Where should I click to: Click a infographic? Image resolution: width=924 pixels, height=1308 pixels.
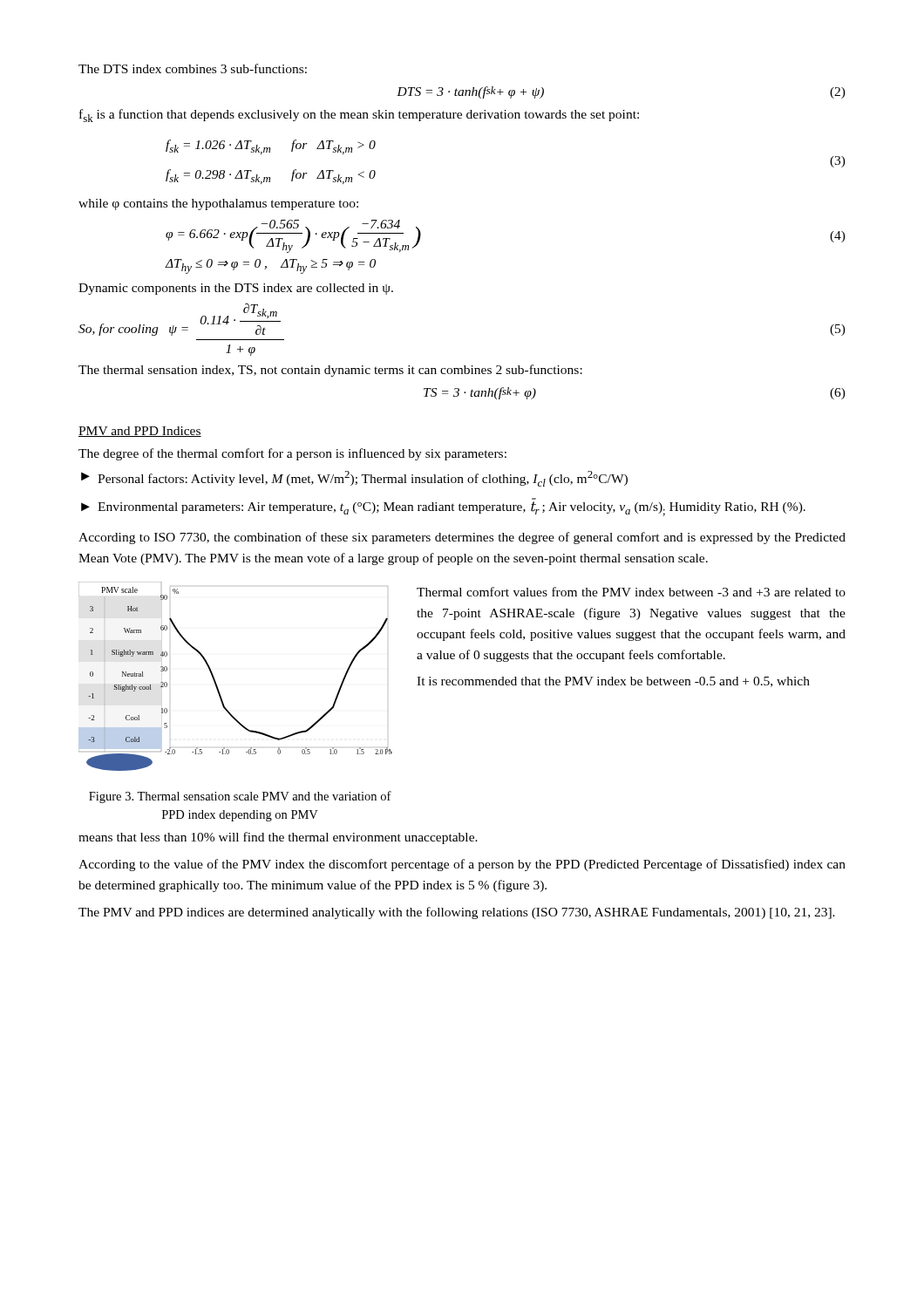click(240, 682)
